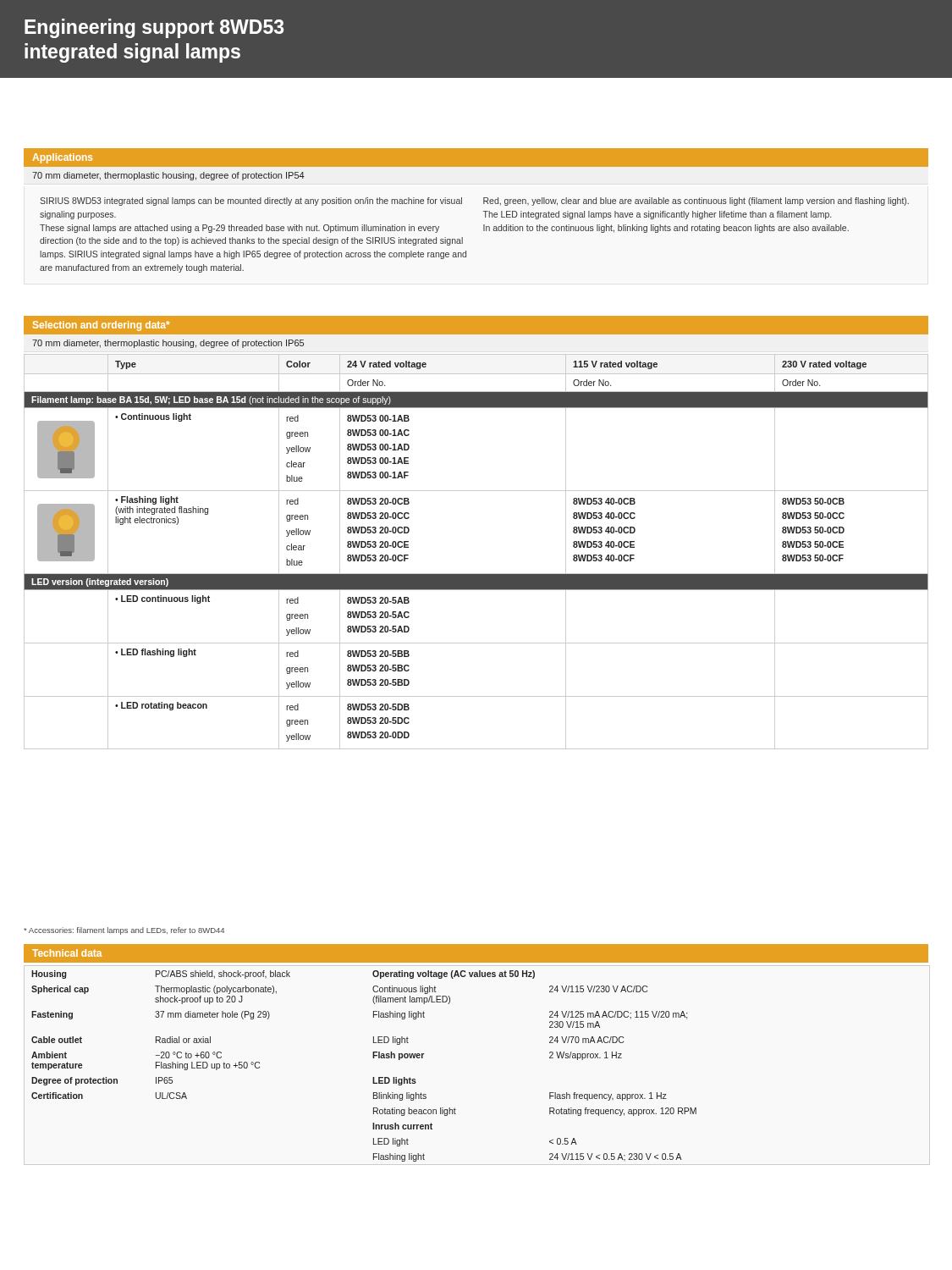The image size is (952, 1270).
Task: Where is the section header that starts "Selection and ordering data* 70 mm diameter,"?
Action: coord(476,334)
